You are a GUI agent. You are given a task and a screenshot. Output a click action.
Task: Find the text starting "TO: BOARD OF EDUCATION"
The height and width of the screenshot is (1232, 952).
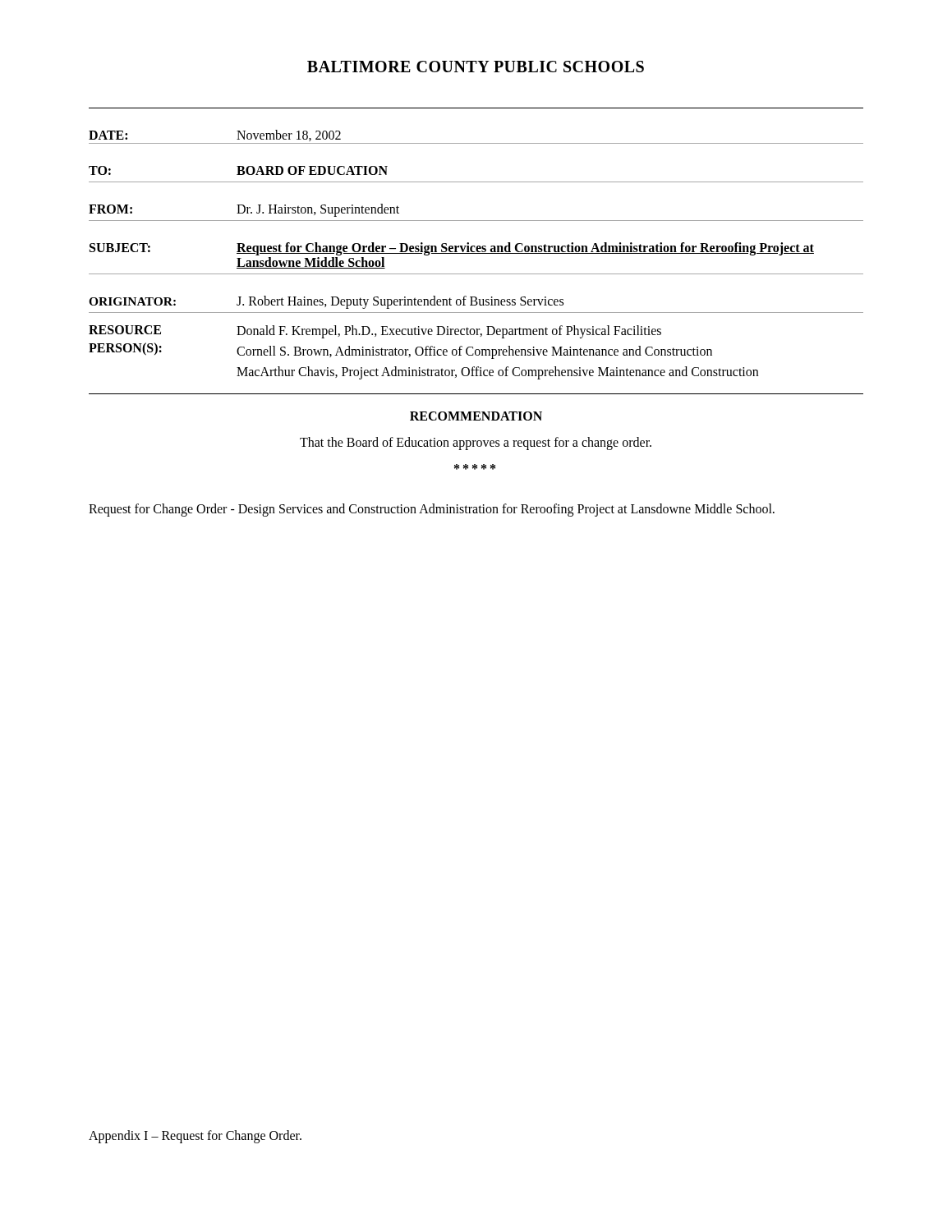[238, 170]
